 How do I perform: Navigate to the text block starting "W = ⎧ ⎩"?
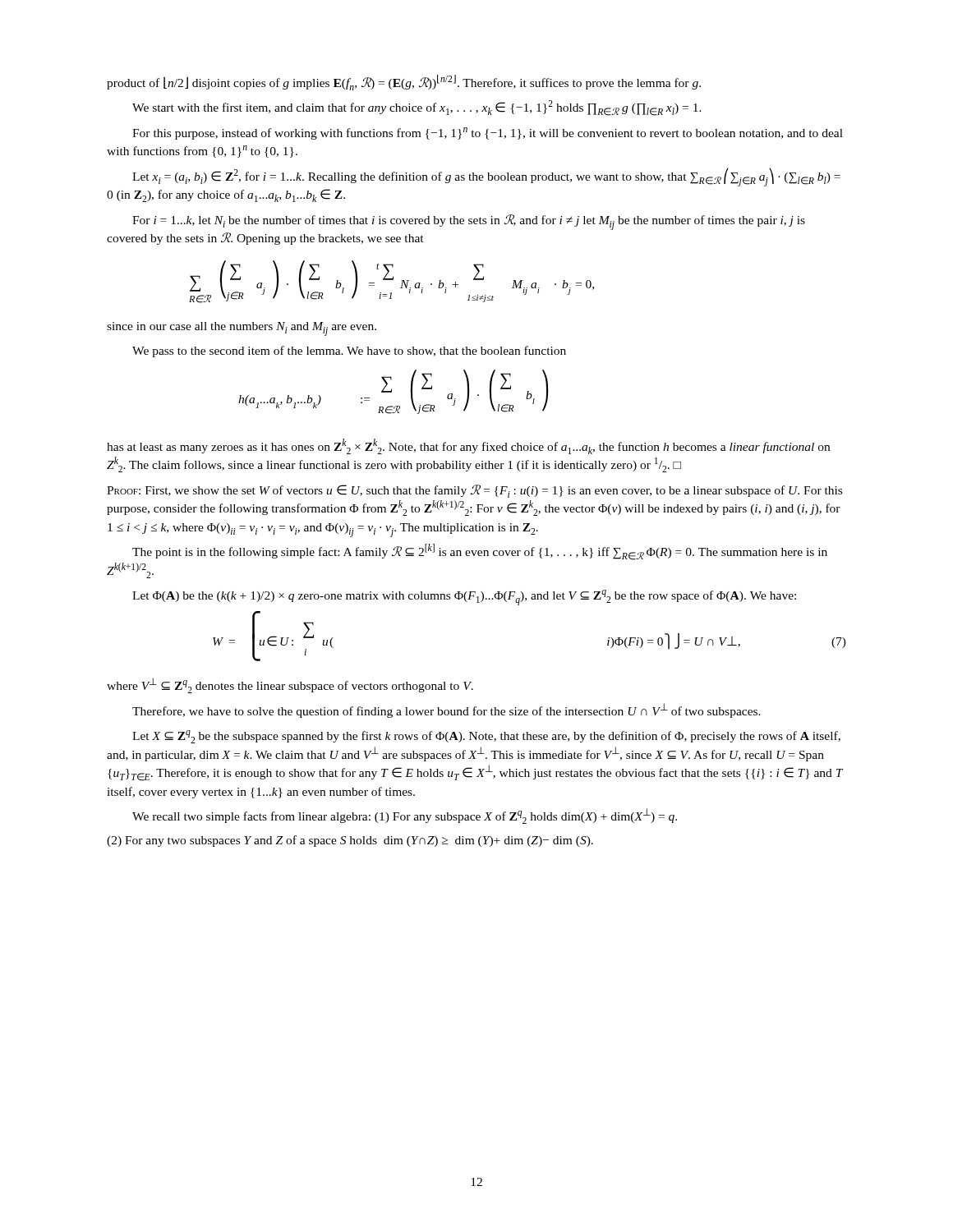point(260,640)
